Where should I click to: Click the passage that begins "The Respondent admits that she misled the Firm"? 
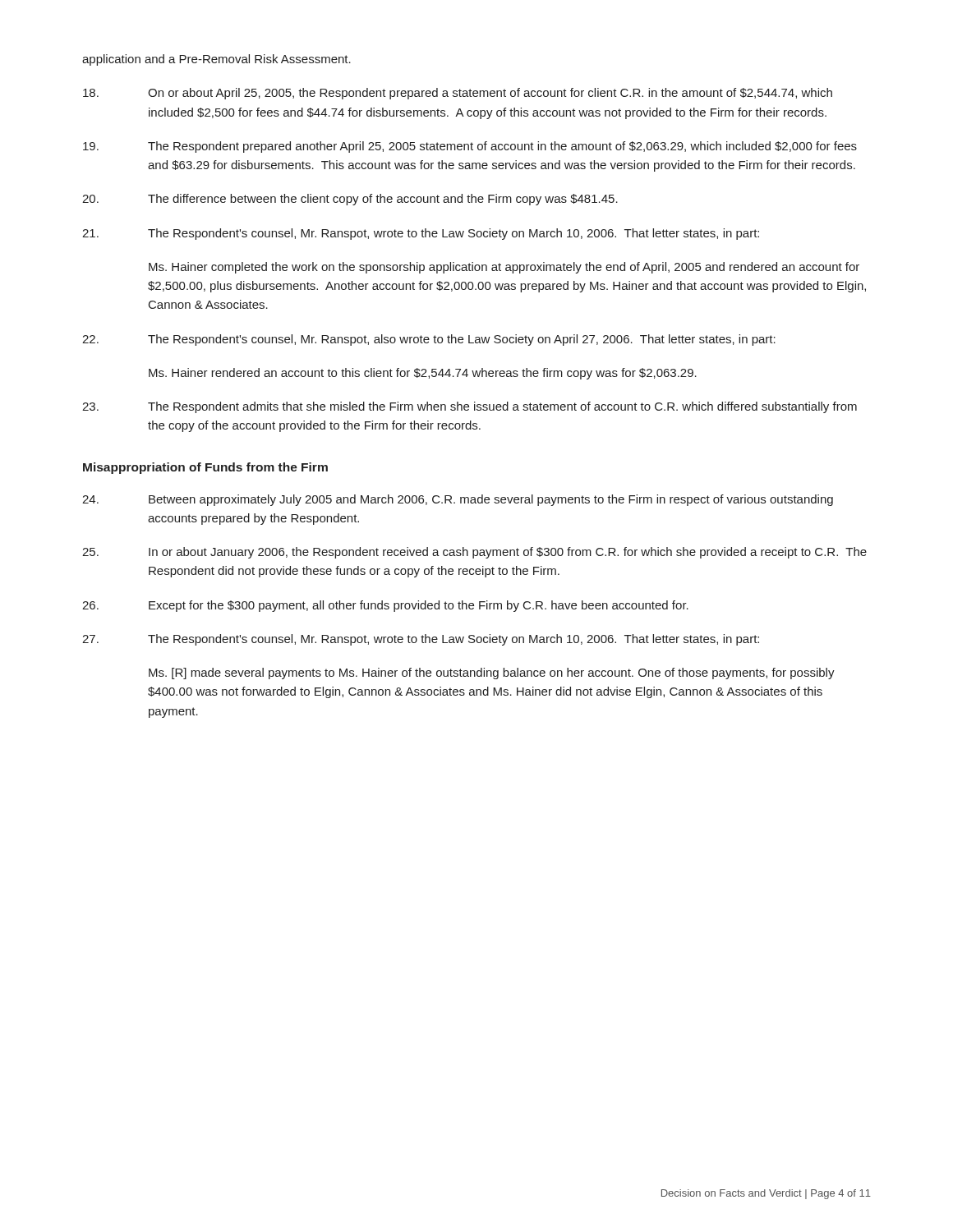point(476,416)
